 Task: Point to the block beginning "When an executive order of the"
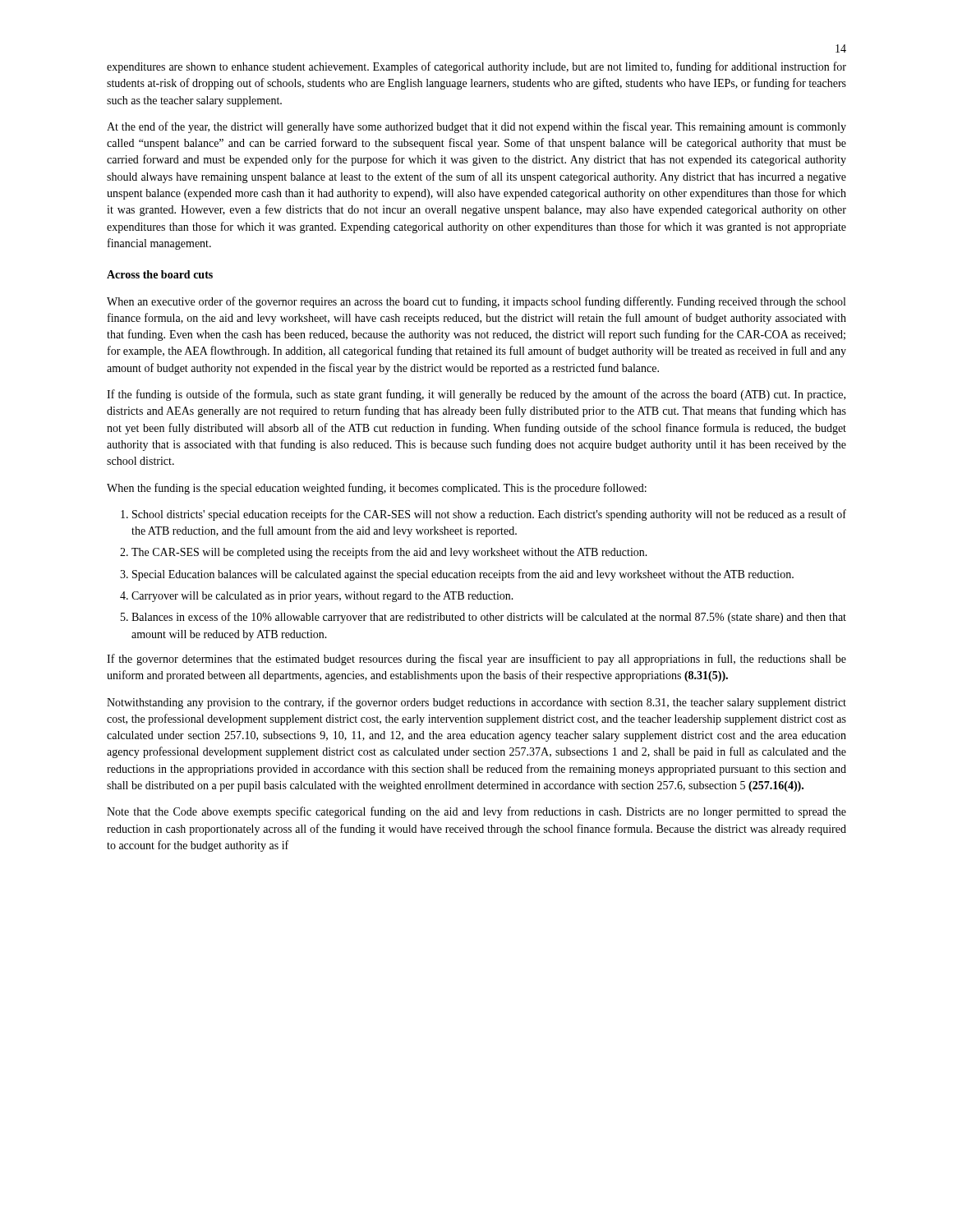click(476, 335)
